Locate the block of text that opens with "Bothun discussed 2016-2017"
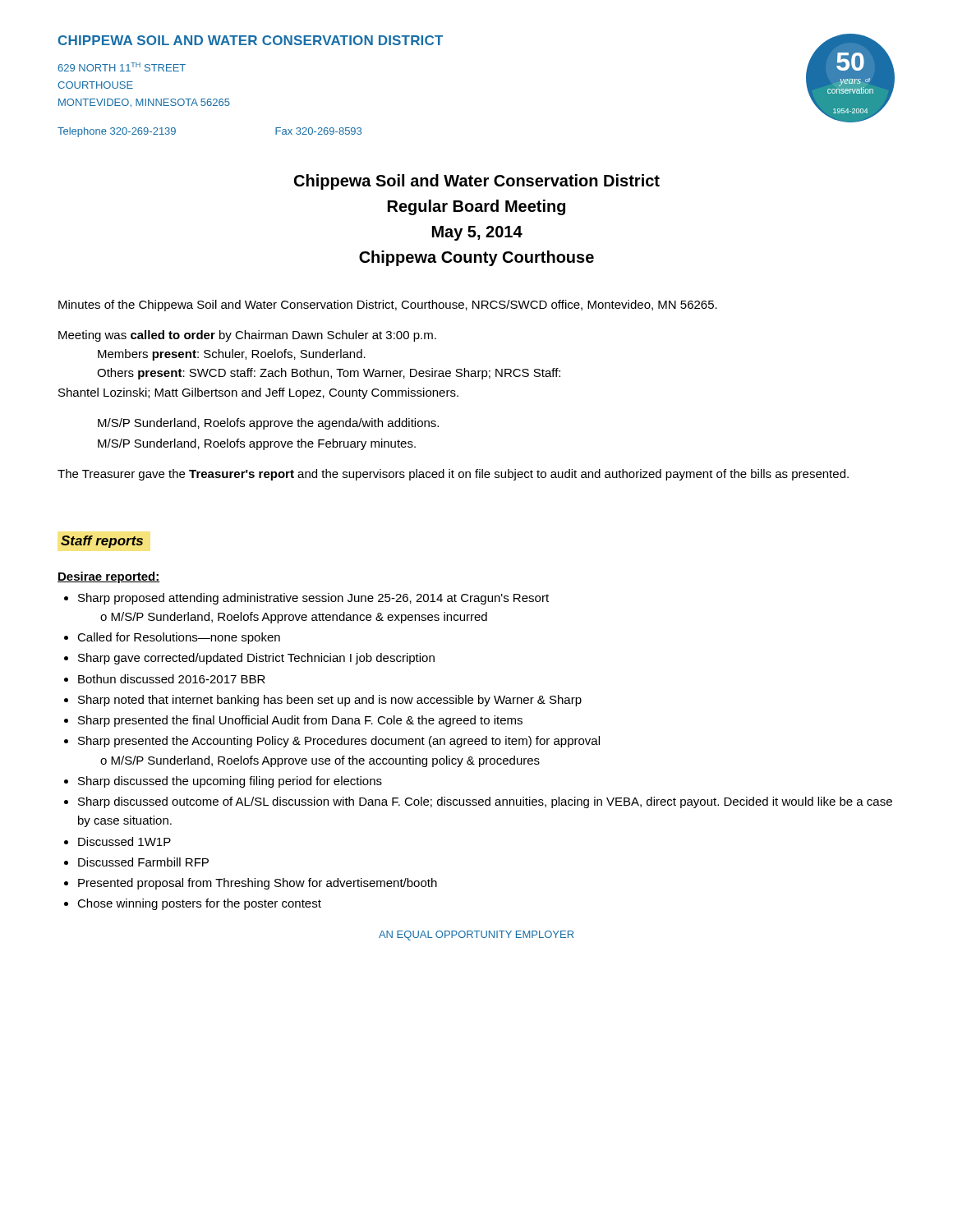The width and height of the screenshot is (953, 1232). tap(171, 679)
